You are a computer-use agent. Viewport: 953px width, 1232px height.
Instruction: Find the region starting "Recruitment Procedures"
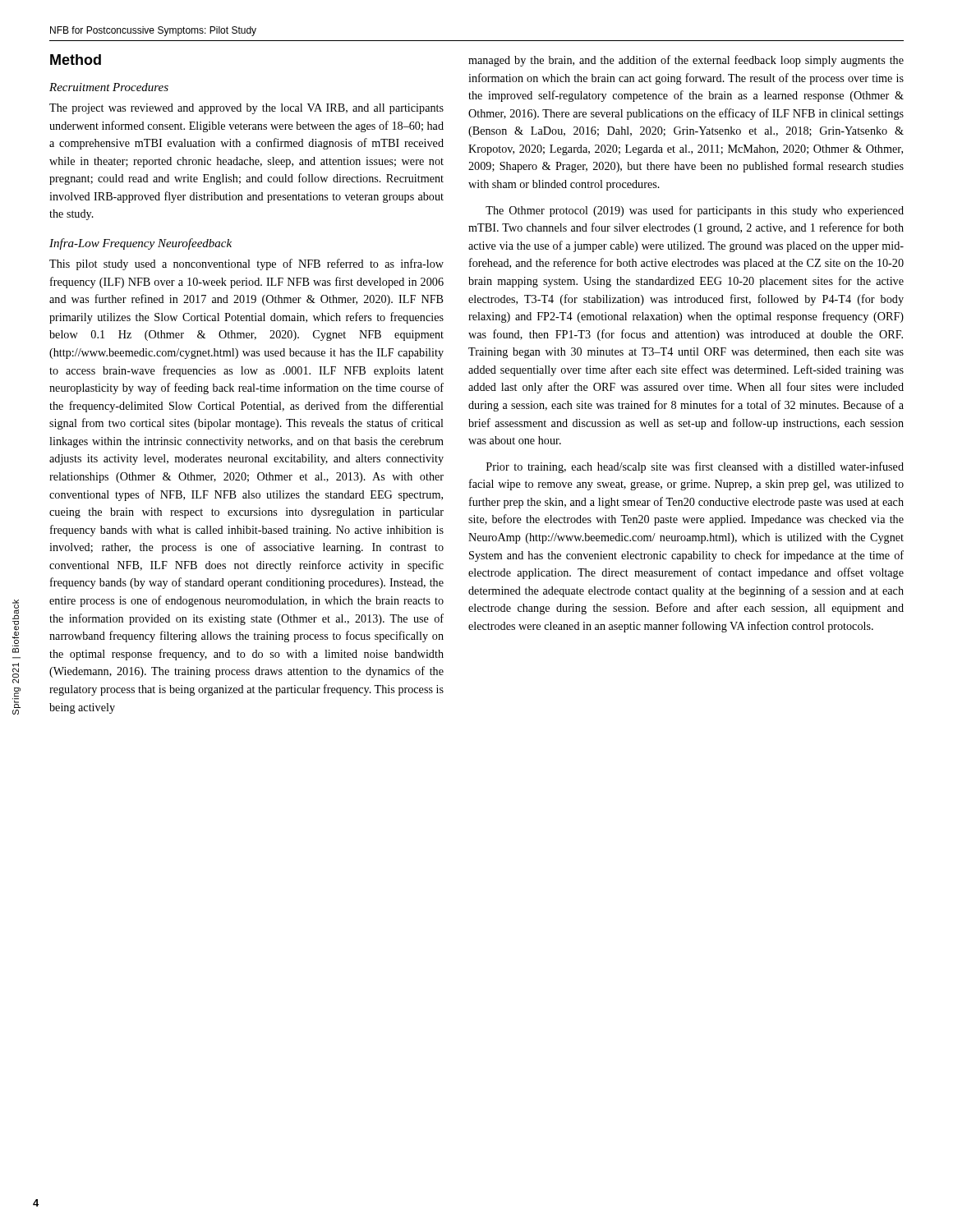point(109,87)
